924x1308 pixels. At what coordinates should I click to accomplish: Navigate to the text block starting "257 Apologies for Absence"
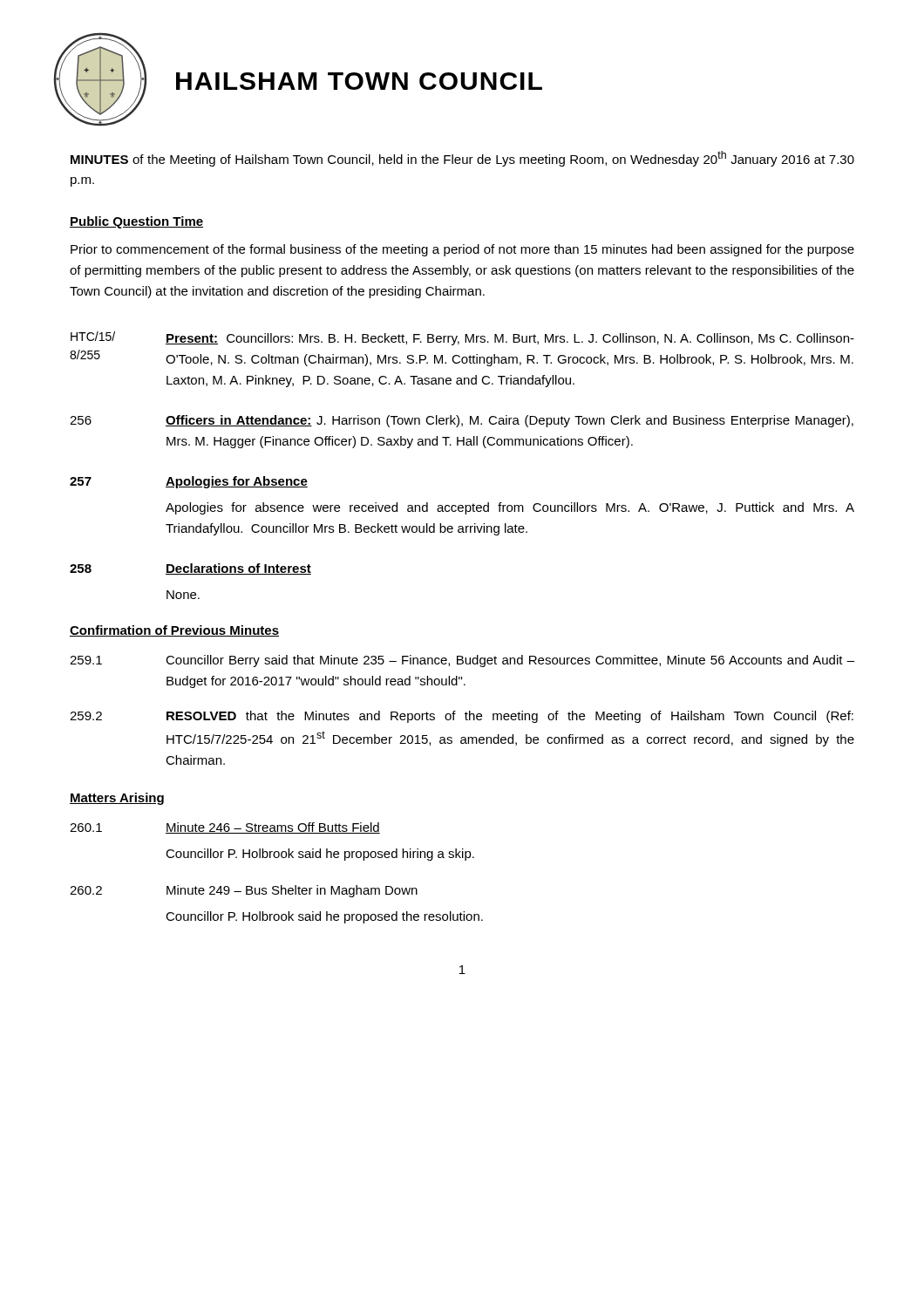pyautogui.click(x=189, y=482)
